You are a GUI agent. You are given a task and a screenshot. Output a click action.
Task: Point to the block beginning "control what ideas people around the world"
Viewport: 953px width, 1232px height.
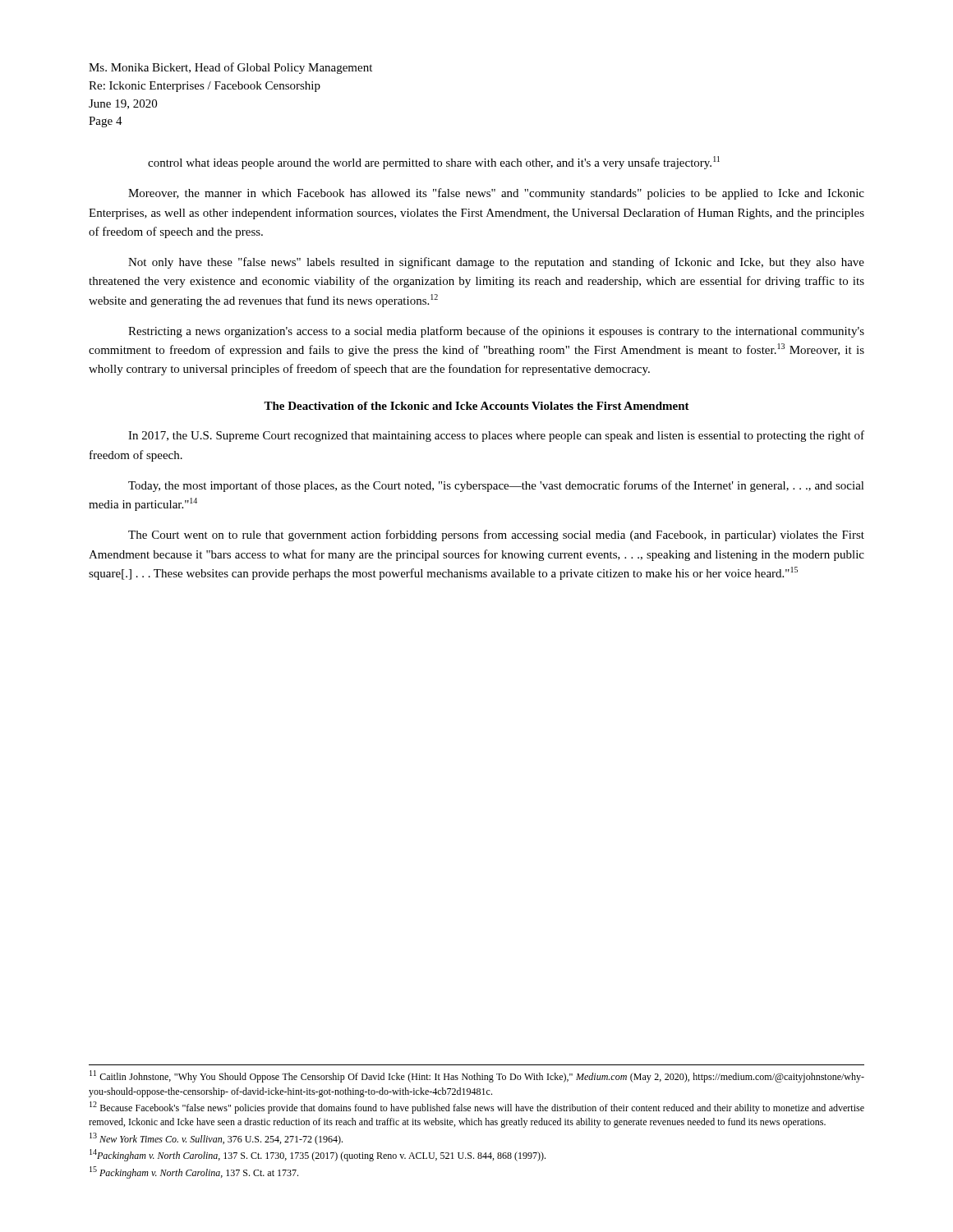(x=434, y=162)
